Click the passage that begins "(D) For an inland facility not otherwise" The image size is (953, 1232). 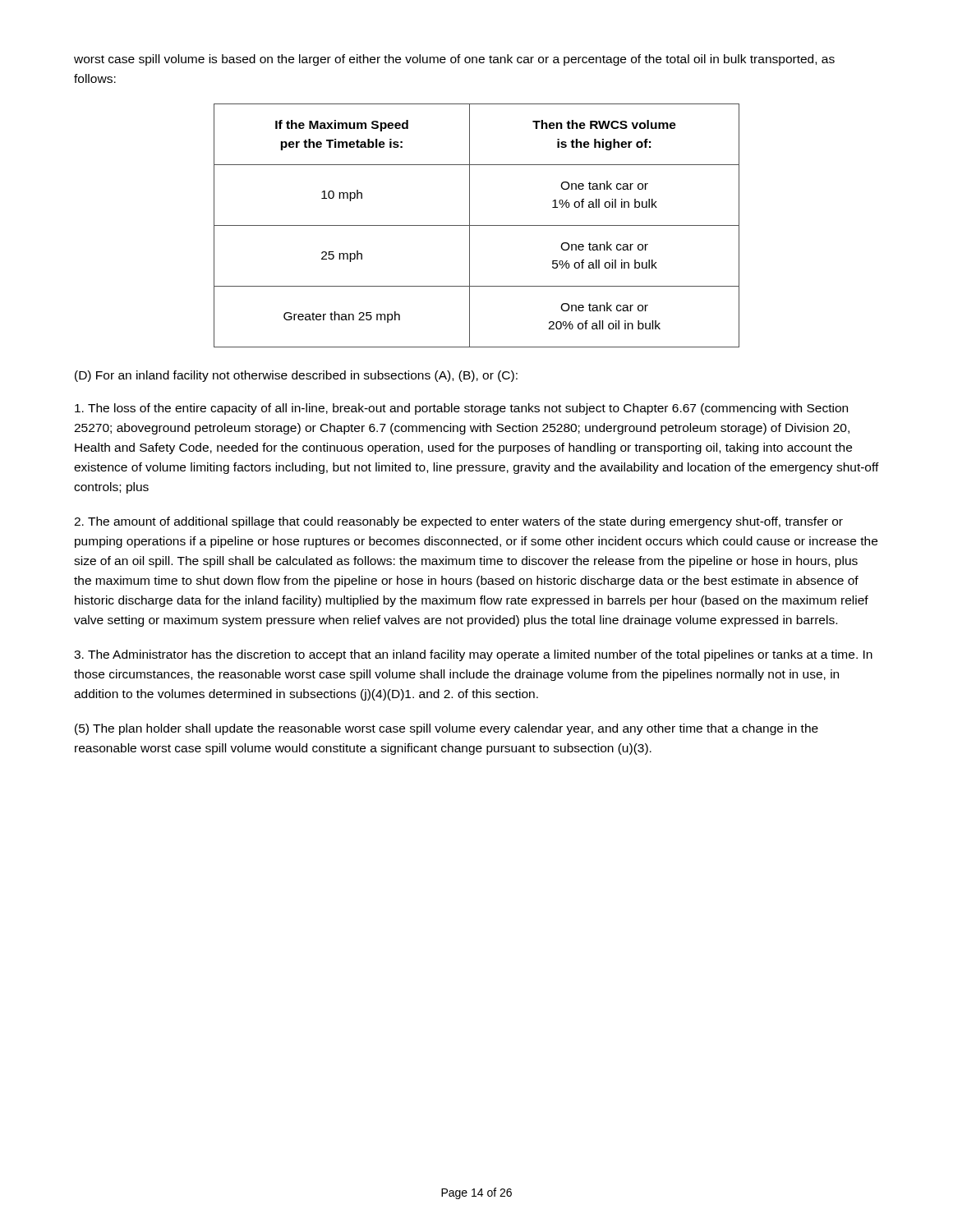tap(296, 375)
